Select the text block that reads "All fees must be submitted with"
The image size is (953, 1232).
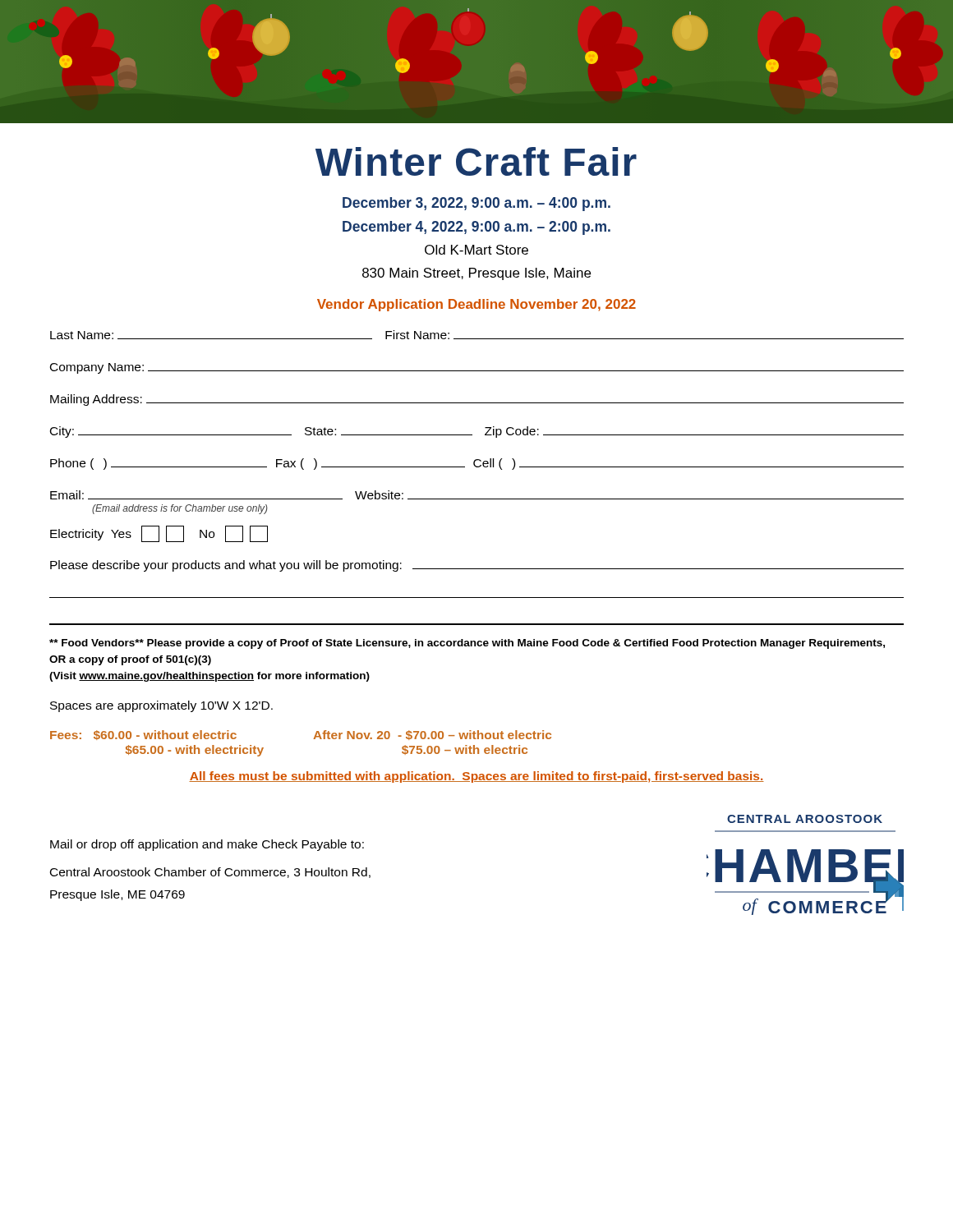tap(476, 775)
